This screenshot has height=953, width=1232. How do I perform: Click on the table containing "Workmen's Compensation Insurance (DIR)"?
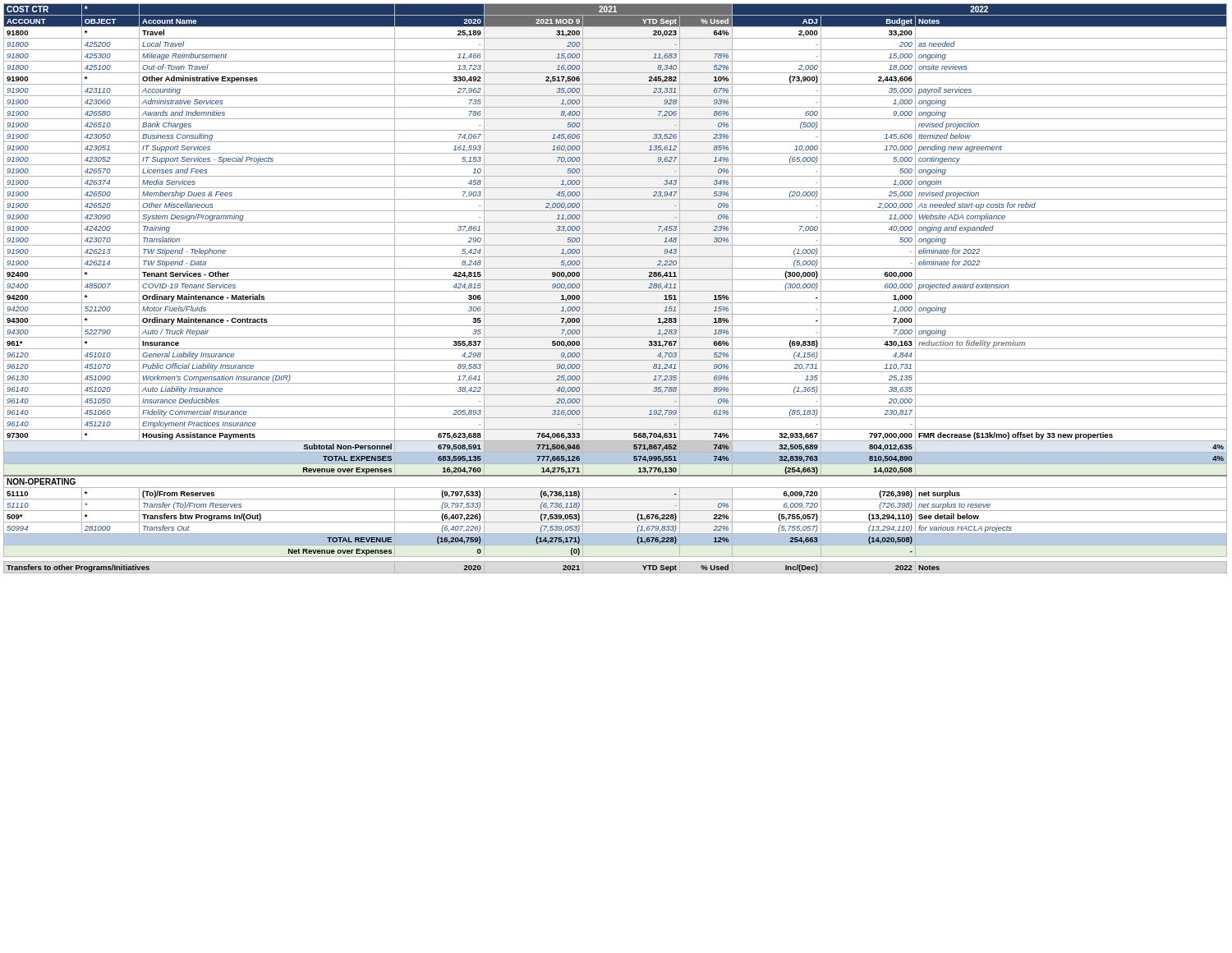pos(615,288)
